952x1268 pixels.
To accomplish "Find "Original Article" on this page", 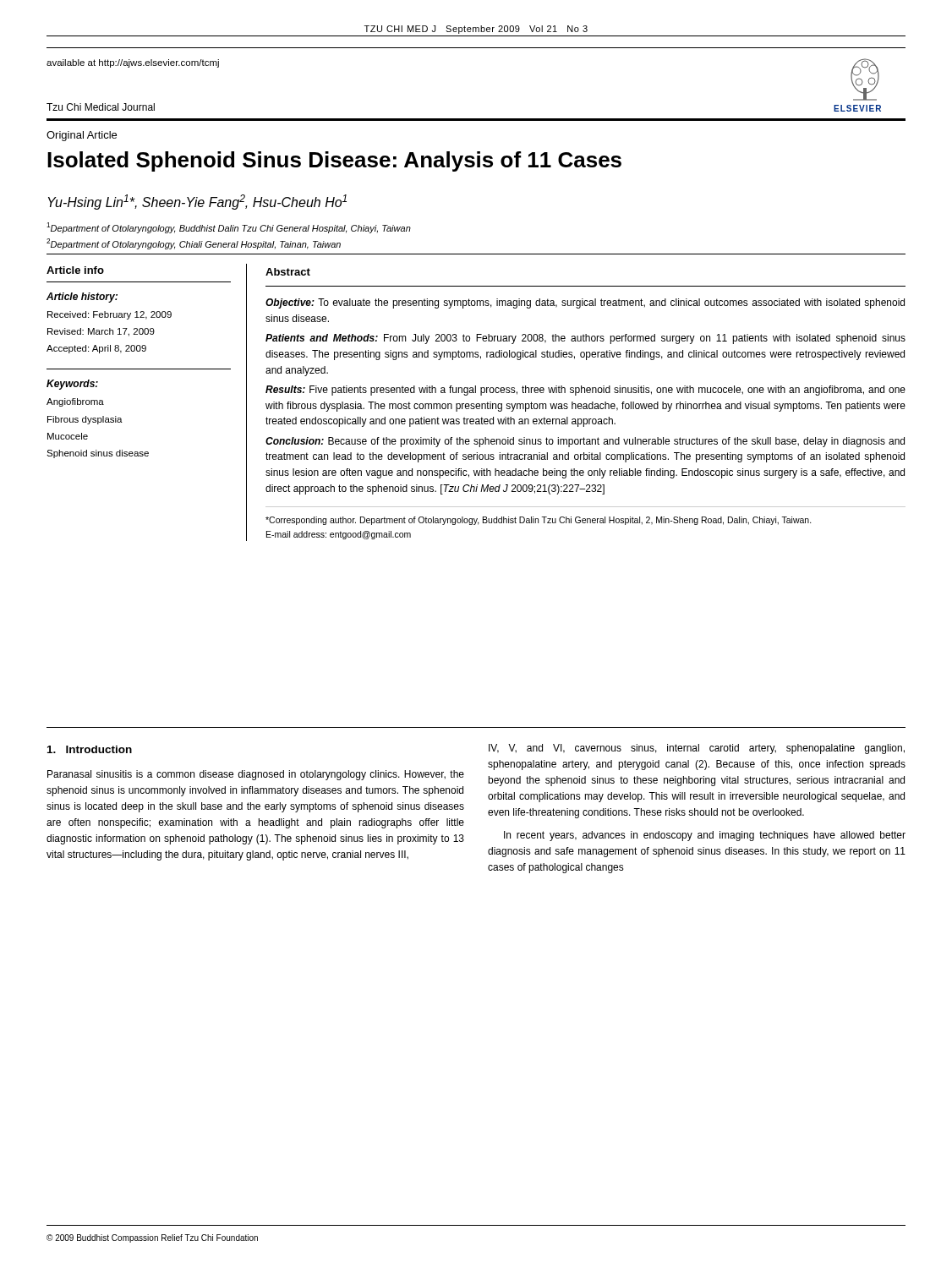I will point(82,135).
